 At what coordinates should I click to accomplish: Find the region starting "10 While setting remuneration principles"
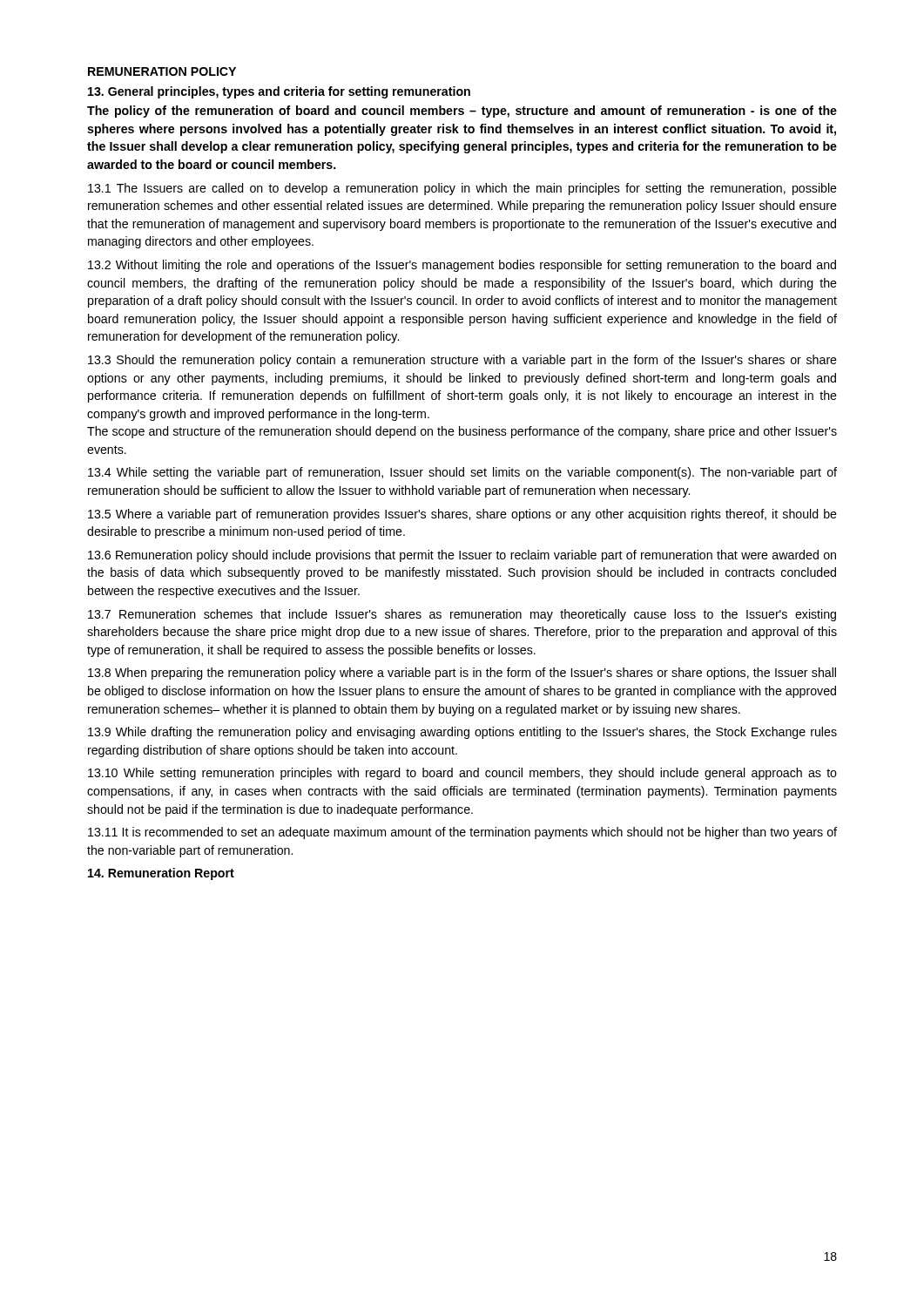[x=462, y=791]
